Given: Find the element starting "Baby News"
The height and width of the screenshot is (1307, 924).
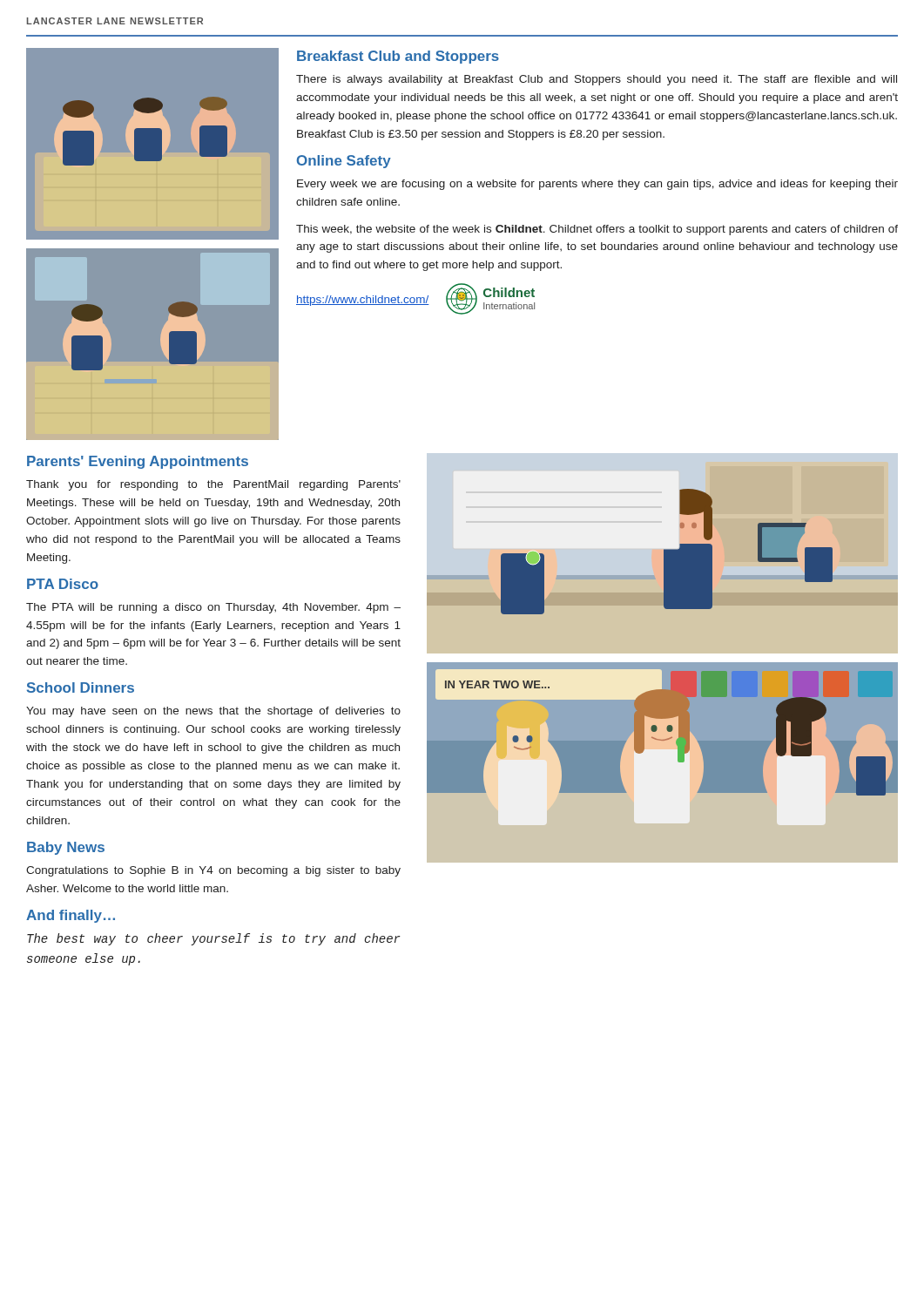Looking at the screenshot, I should coord(66,847).
